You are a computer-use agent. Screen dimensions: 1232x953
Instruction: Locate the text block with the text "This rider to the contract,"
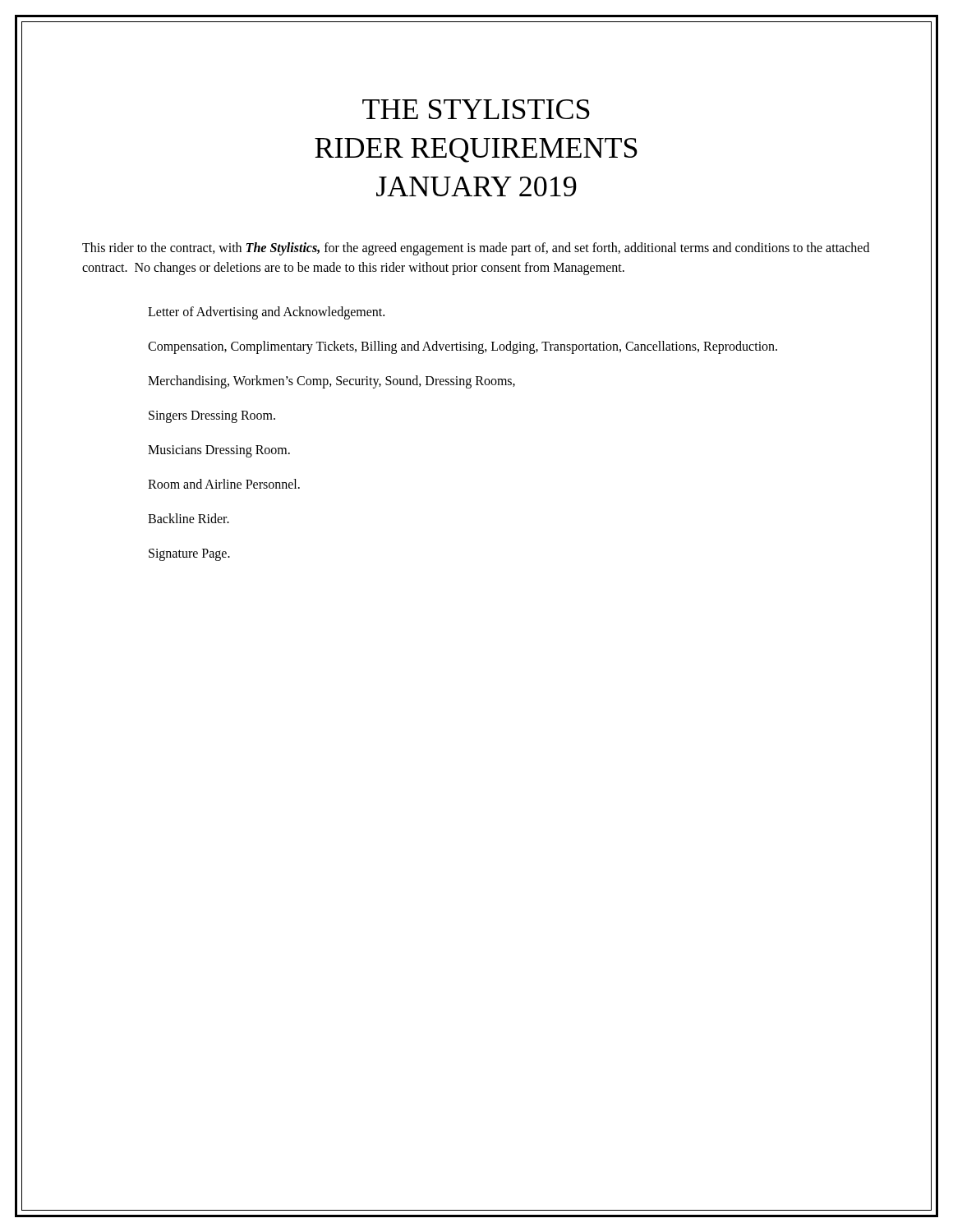tap(476, 258)
